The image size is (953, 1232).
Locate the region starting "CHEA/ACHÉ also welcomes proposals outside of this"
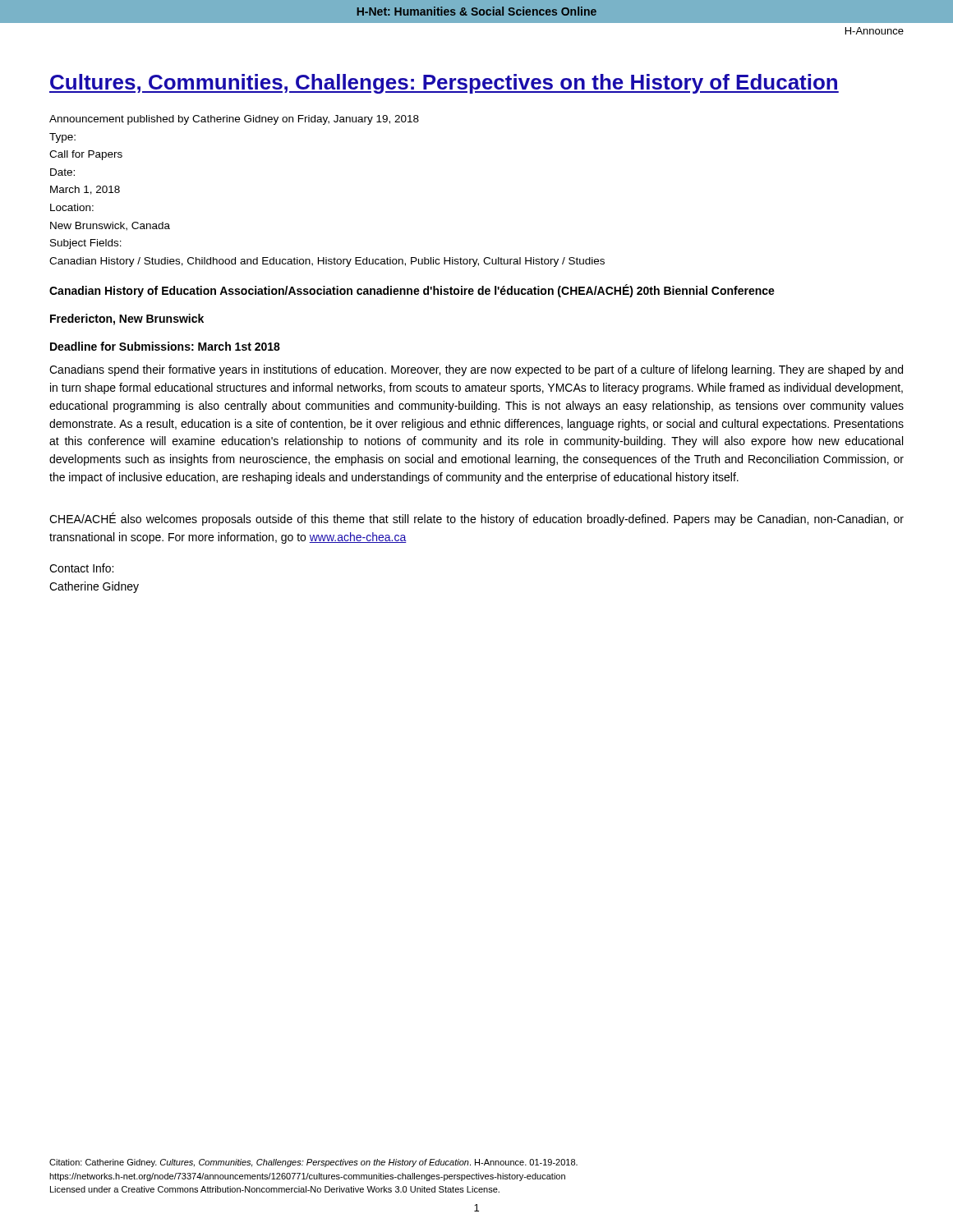click(x=476, y=528)
